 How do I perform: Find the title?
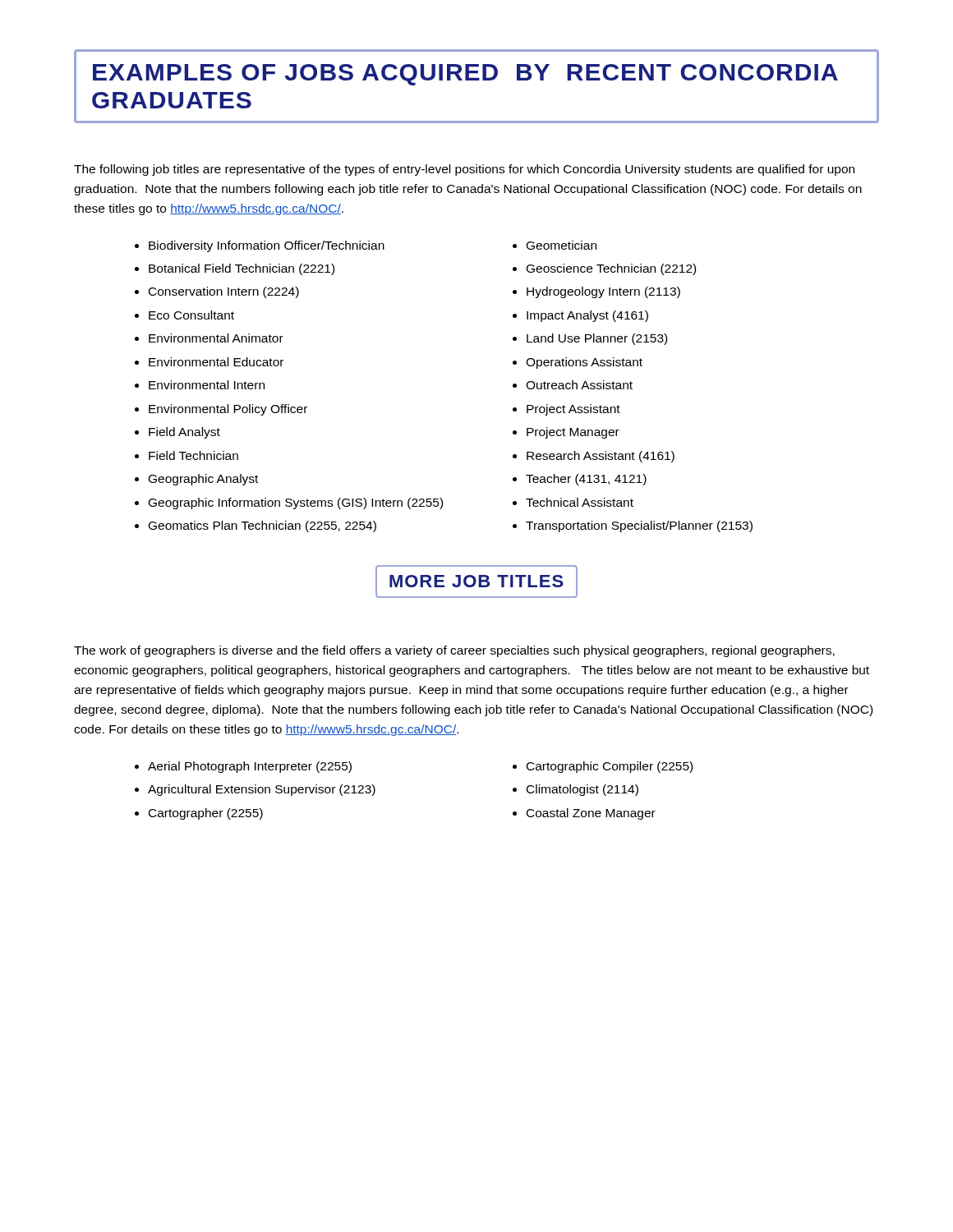476,86
